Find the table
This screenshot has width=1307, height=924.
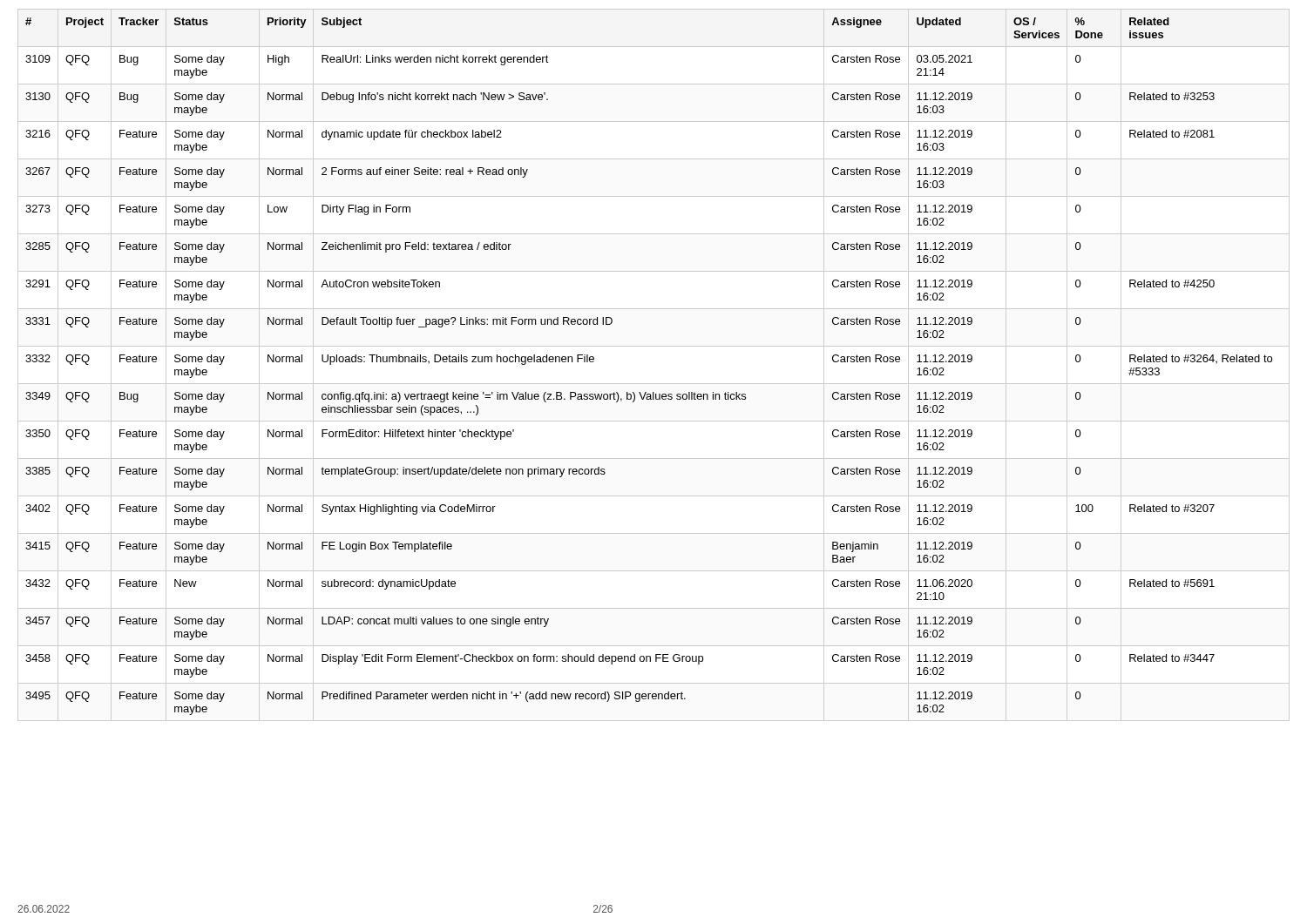click(x=654, y=365)
